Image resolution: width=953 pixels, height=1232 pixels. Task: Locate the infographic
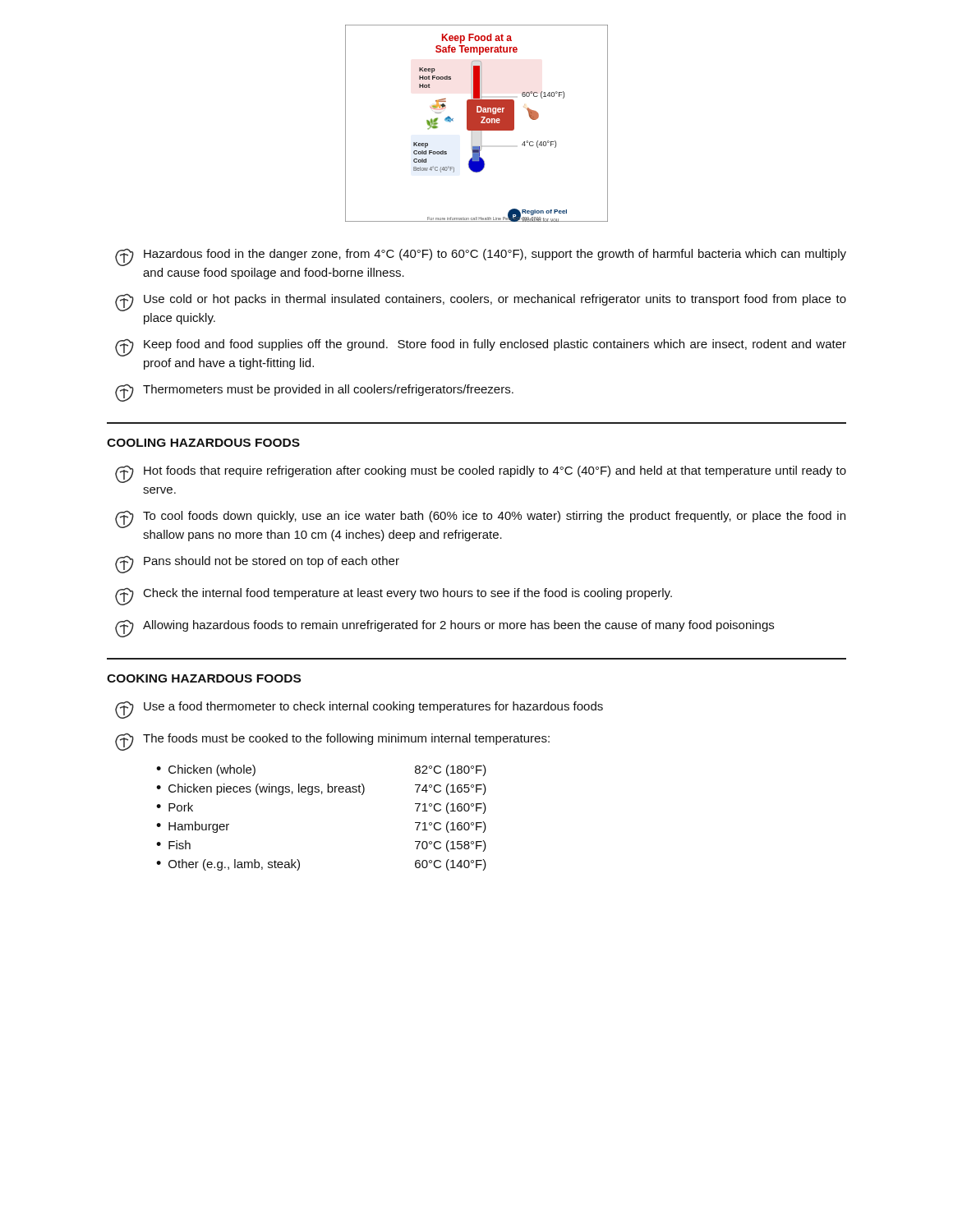click(x=476, y=123)
